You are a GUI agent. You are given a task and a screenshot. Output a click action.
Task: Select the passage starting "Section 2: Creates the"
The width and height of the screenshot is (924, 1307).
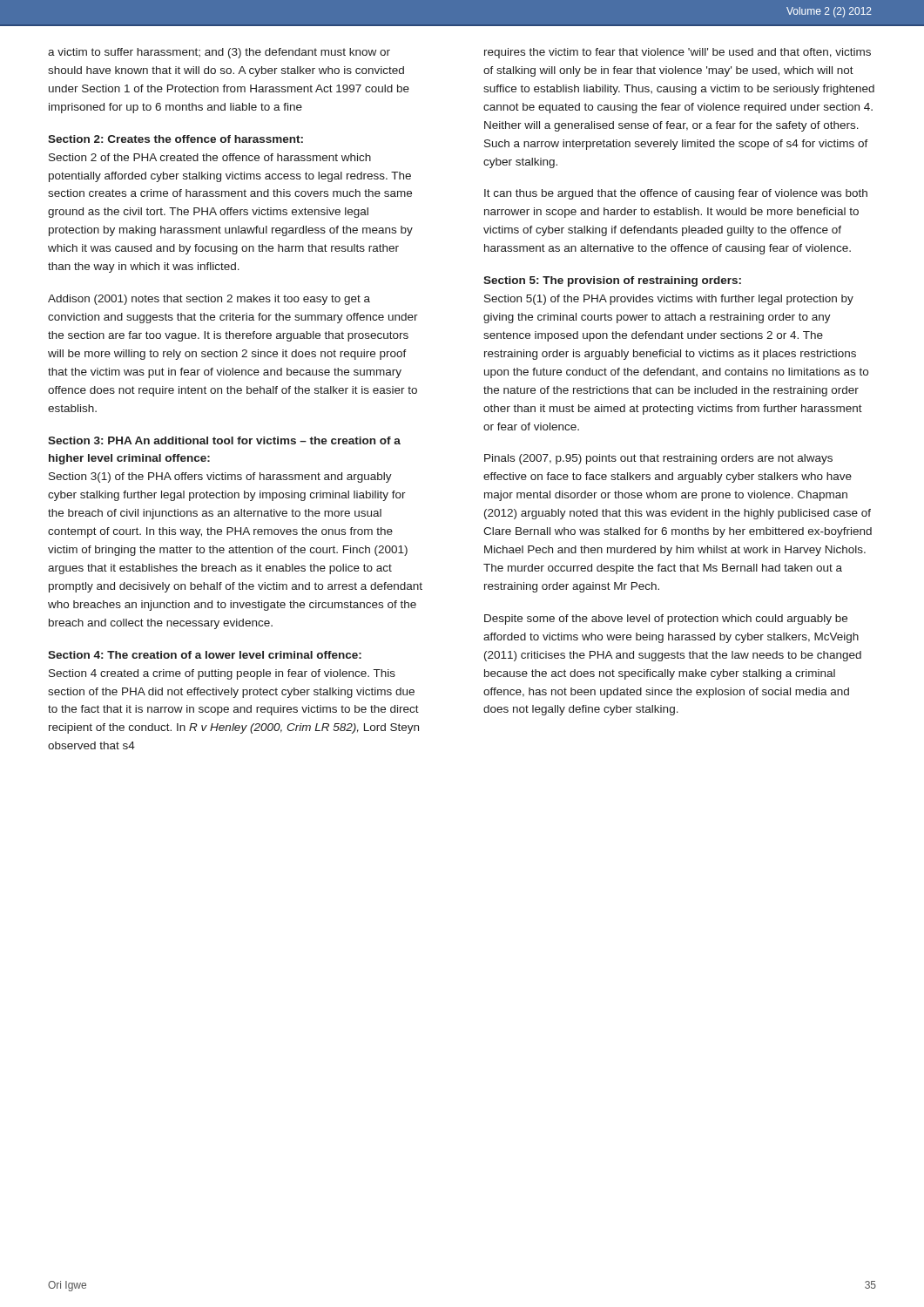[x=176, y=139]
